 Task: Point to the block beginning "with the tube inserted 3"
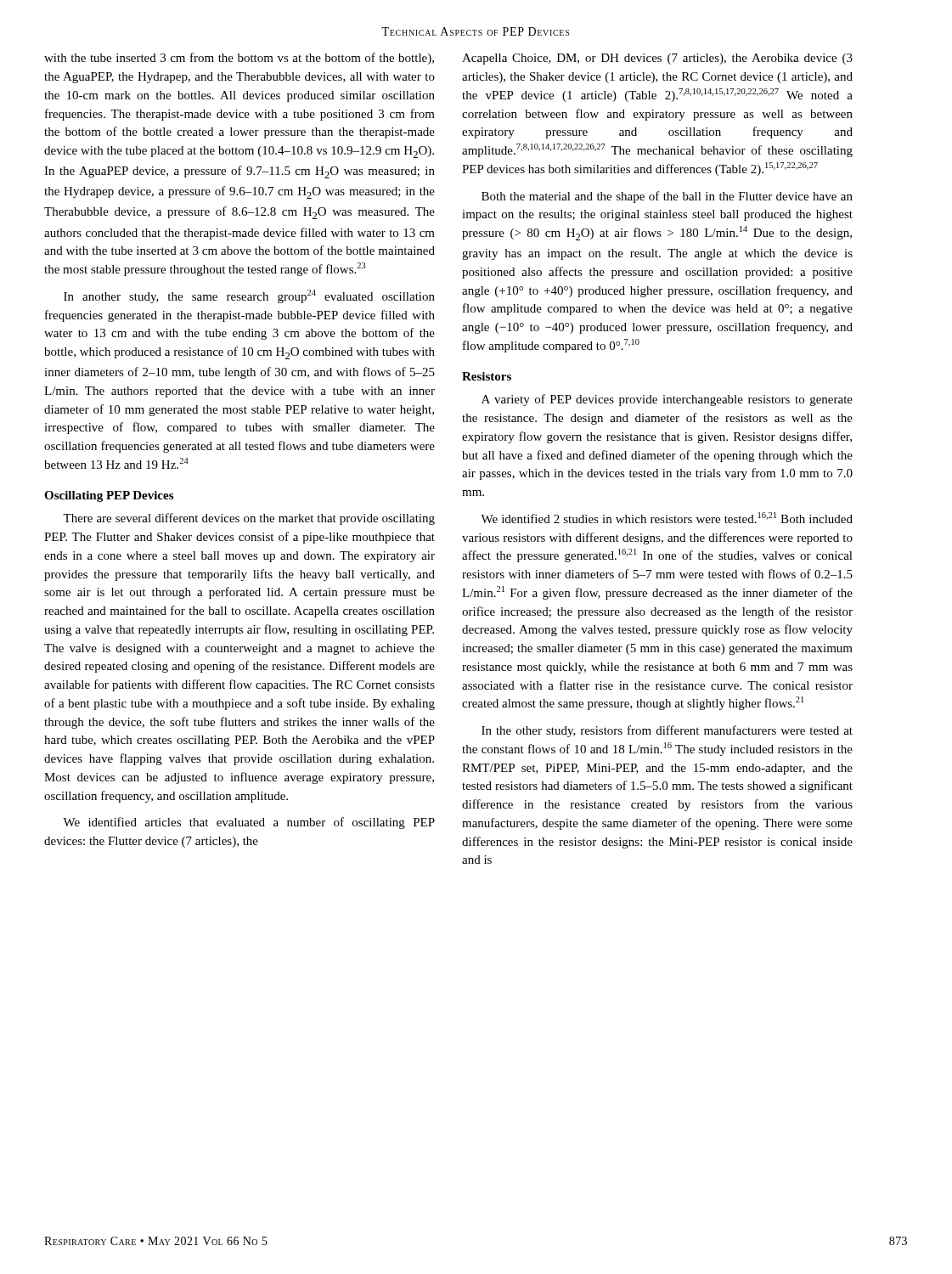pyautogui.click(x=239, y=164)
